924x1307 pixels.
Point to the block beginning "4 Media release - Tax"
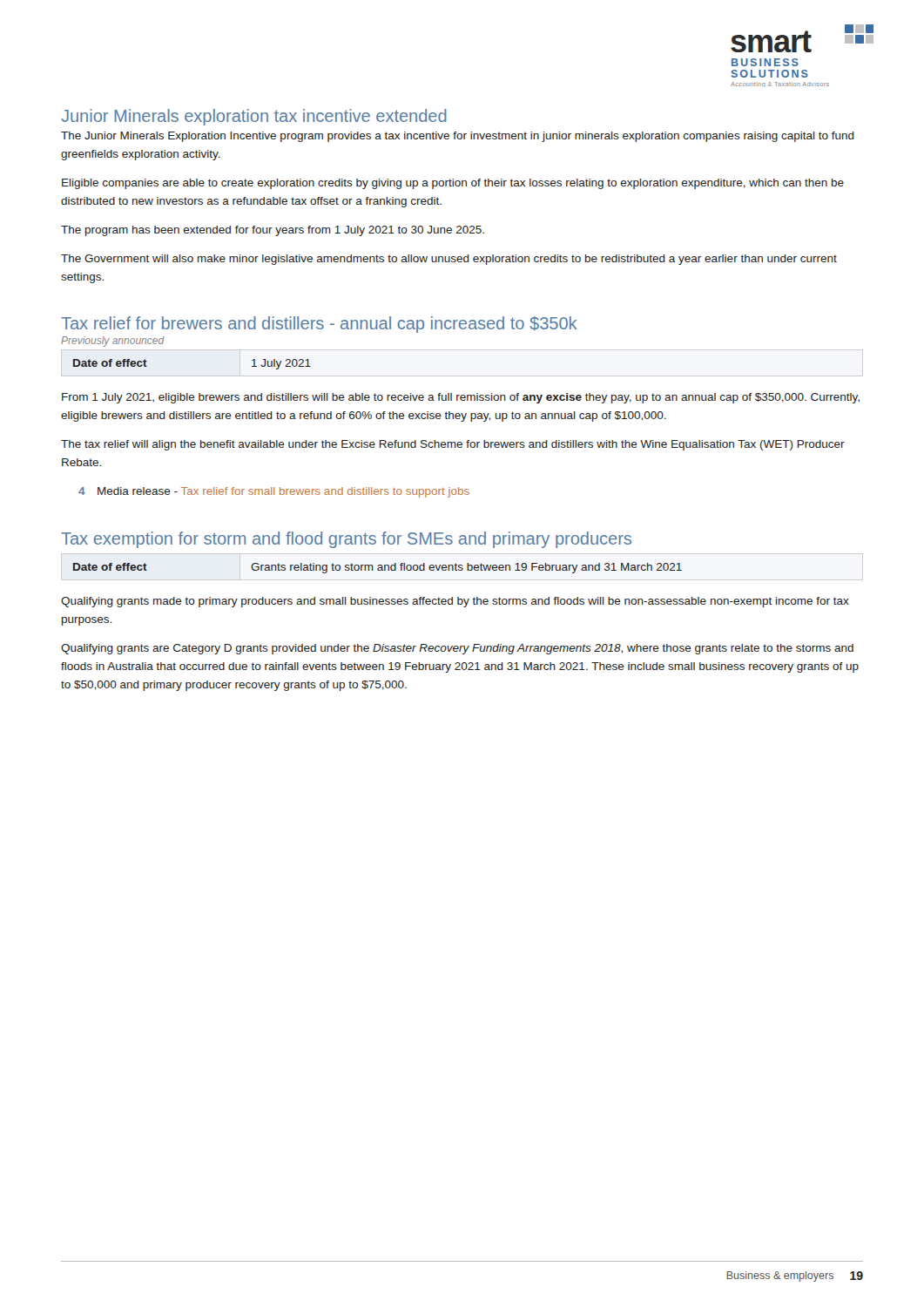(x=274, y=491)
